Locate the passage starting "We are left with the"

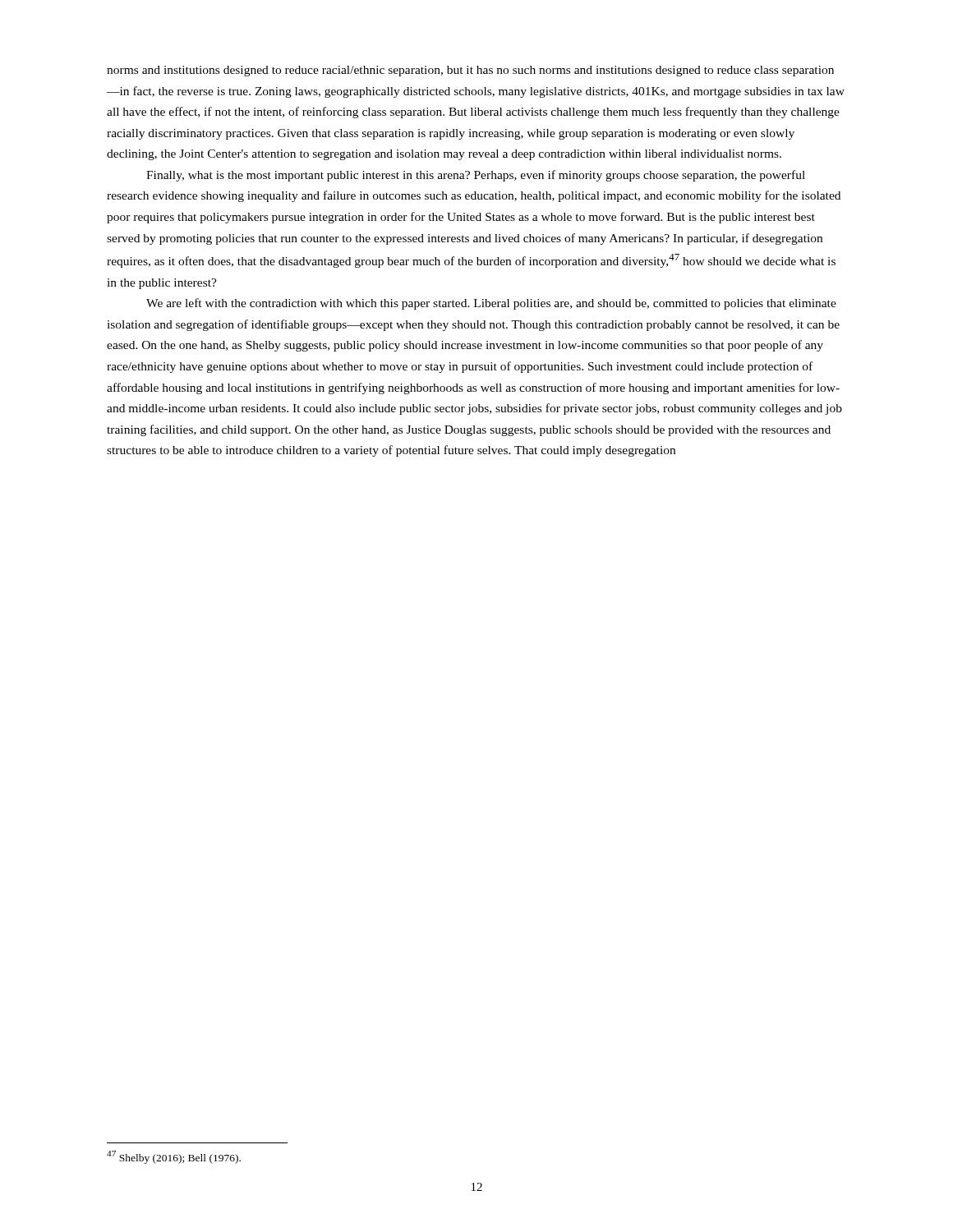coord(476,377)
